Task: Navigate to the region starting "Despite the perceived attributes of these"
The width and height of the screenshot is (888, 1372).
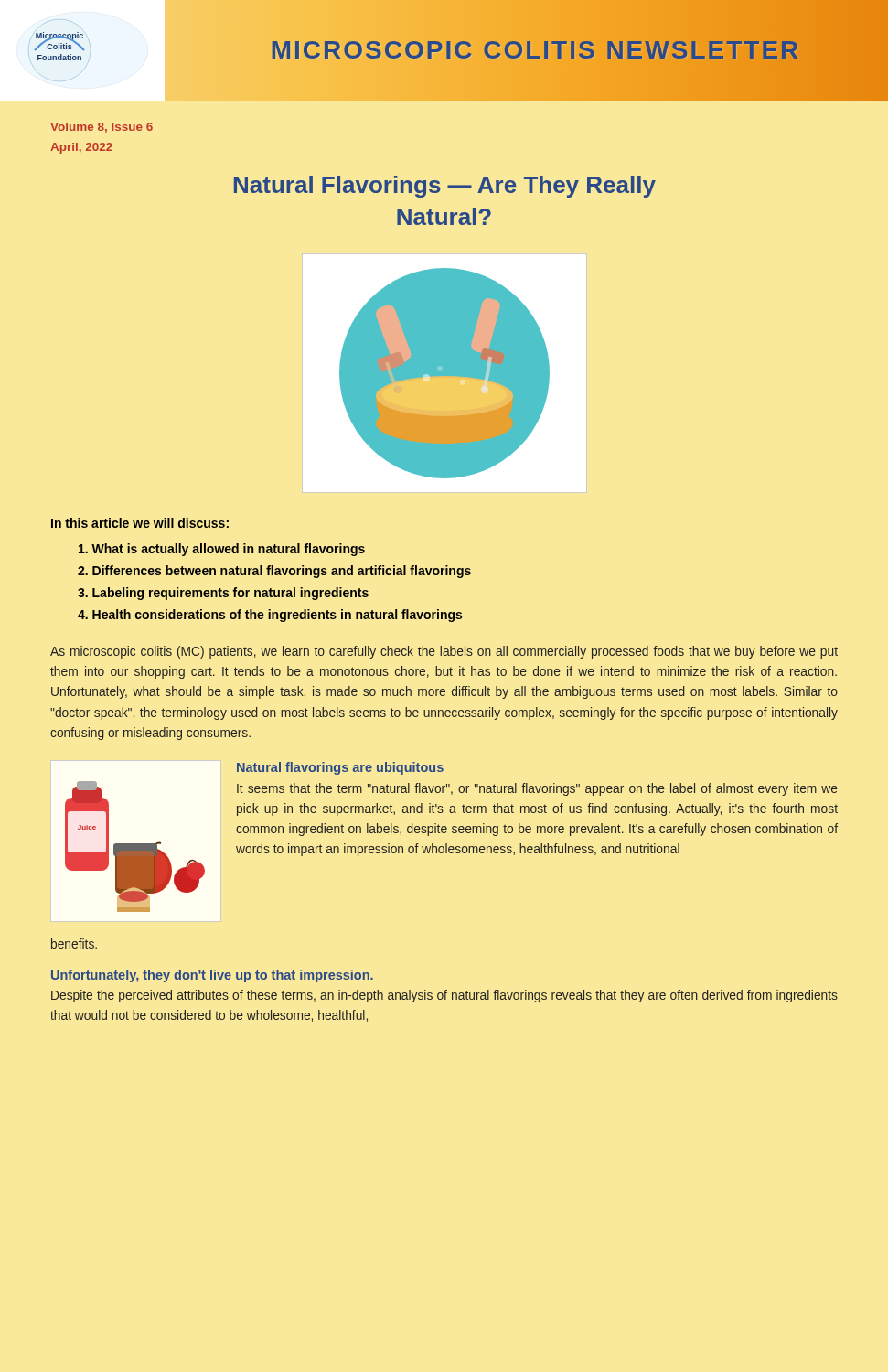Action: (x=444, y=1005)
